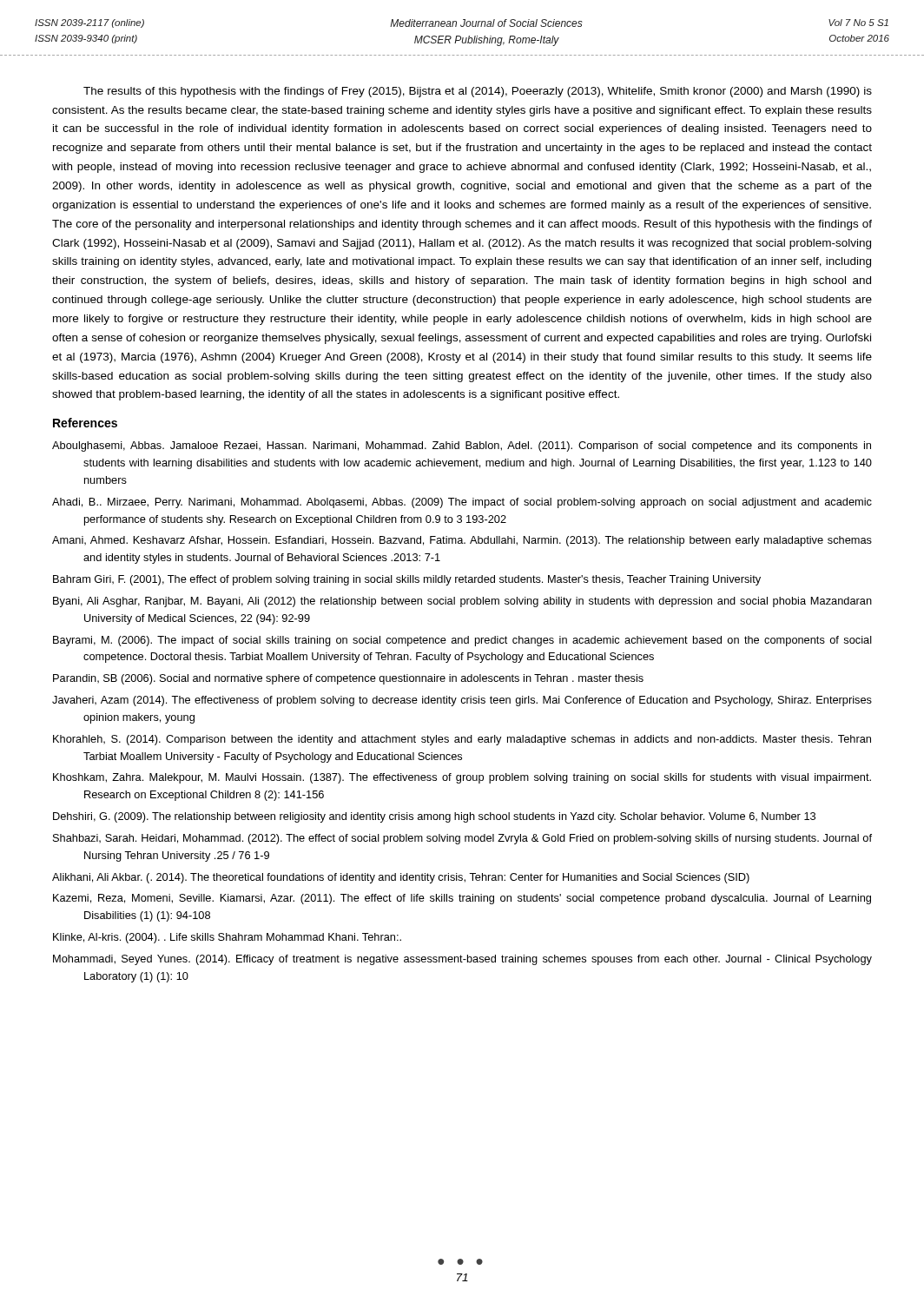
Task: Locate the list item containing "Alikhani, Ali Akbar. (."
Action: (x=401, y=877)
